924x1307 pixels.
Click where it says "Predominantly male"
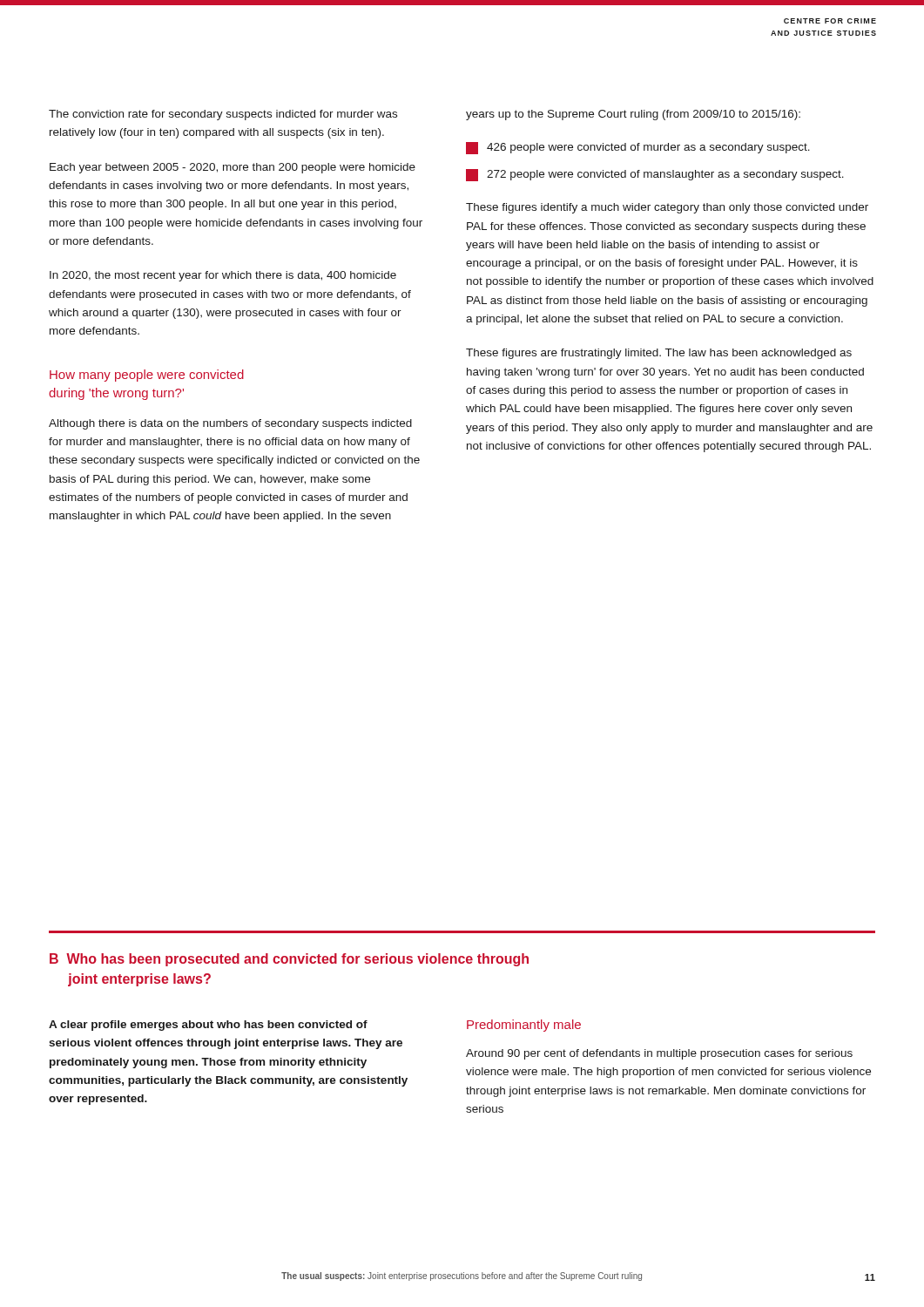coord(524,1024)
